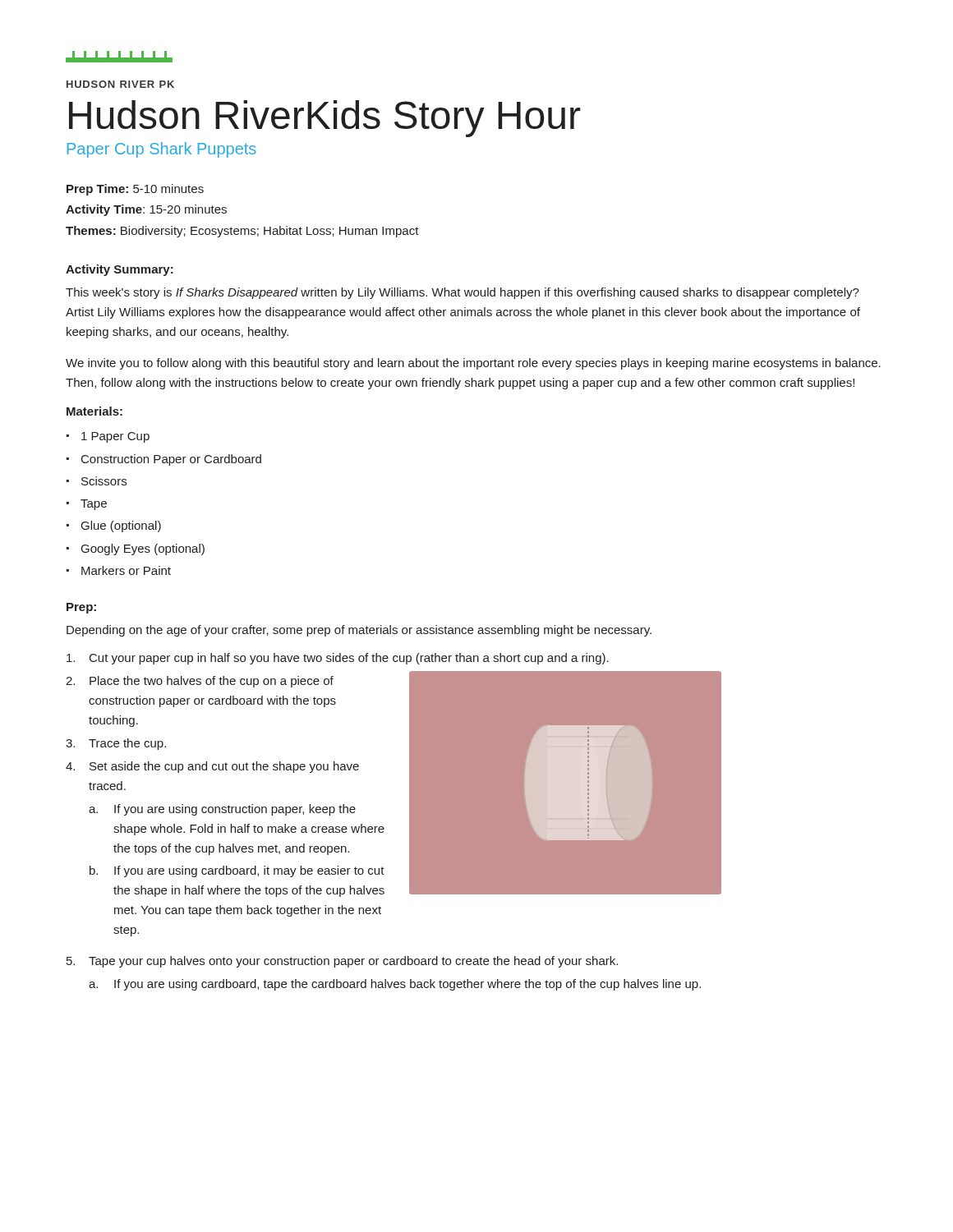Locate the list item that says "Construction Paper or Cardboard"
Viewport: 953px width, 1232px height.
point(171,458)
